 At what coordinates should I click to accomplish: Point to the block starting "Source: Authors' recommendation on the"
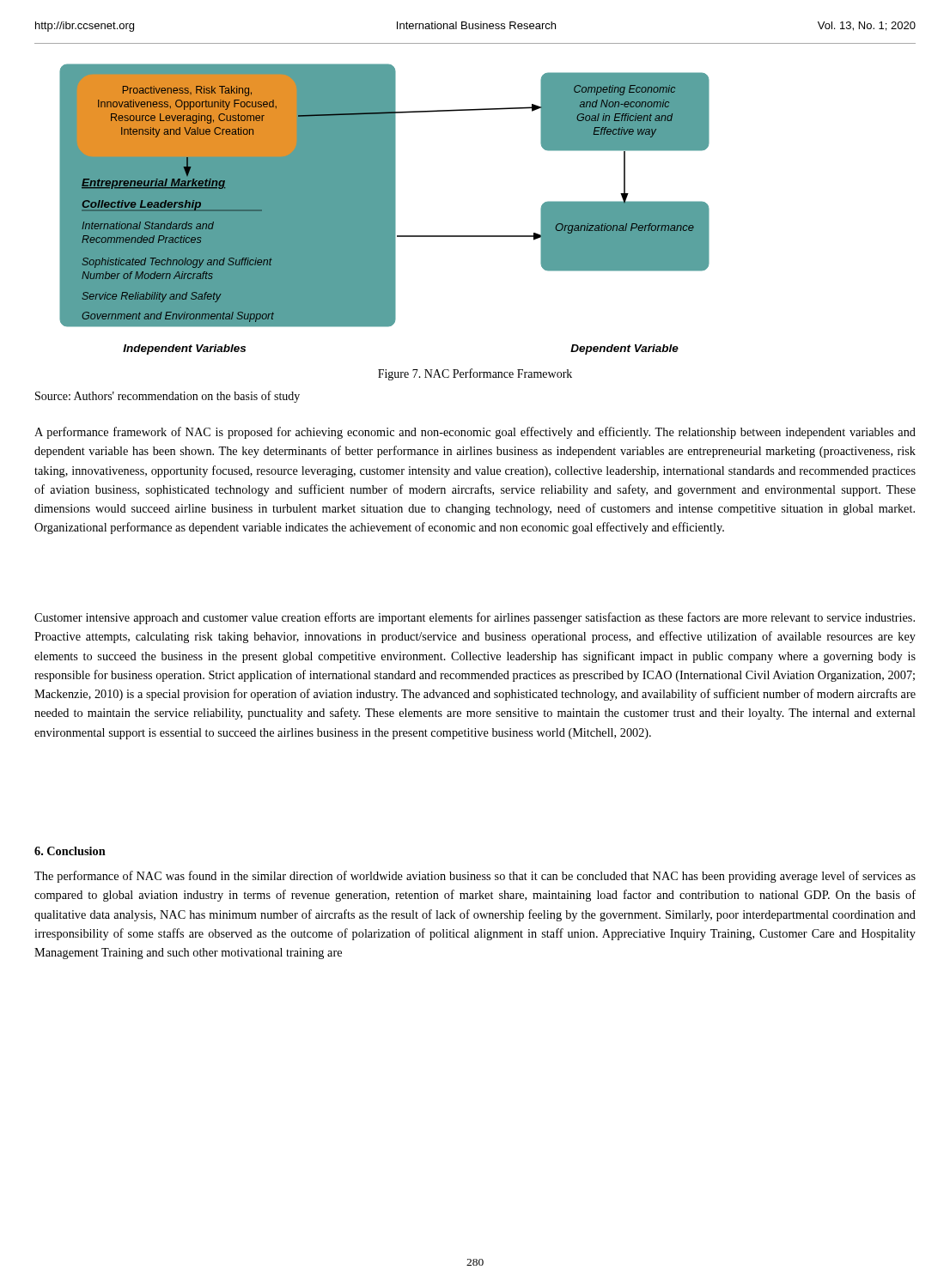pos(167,396)
